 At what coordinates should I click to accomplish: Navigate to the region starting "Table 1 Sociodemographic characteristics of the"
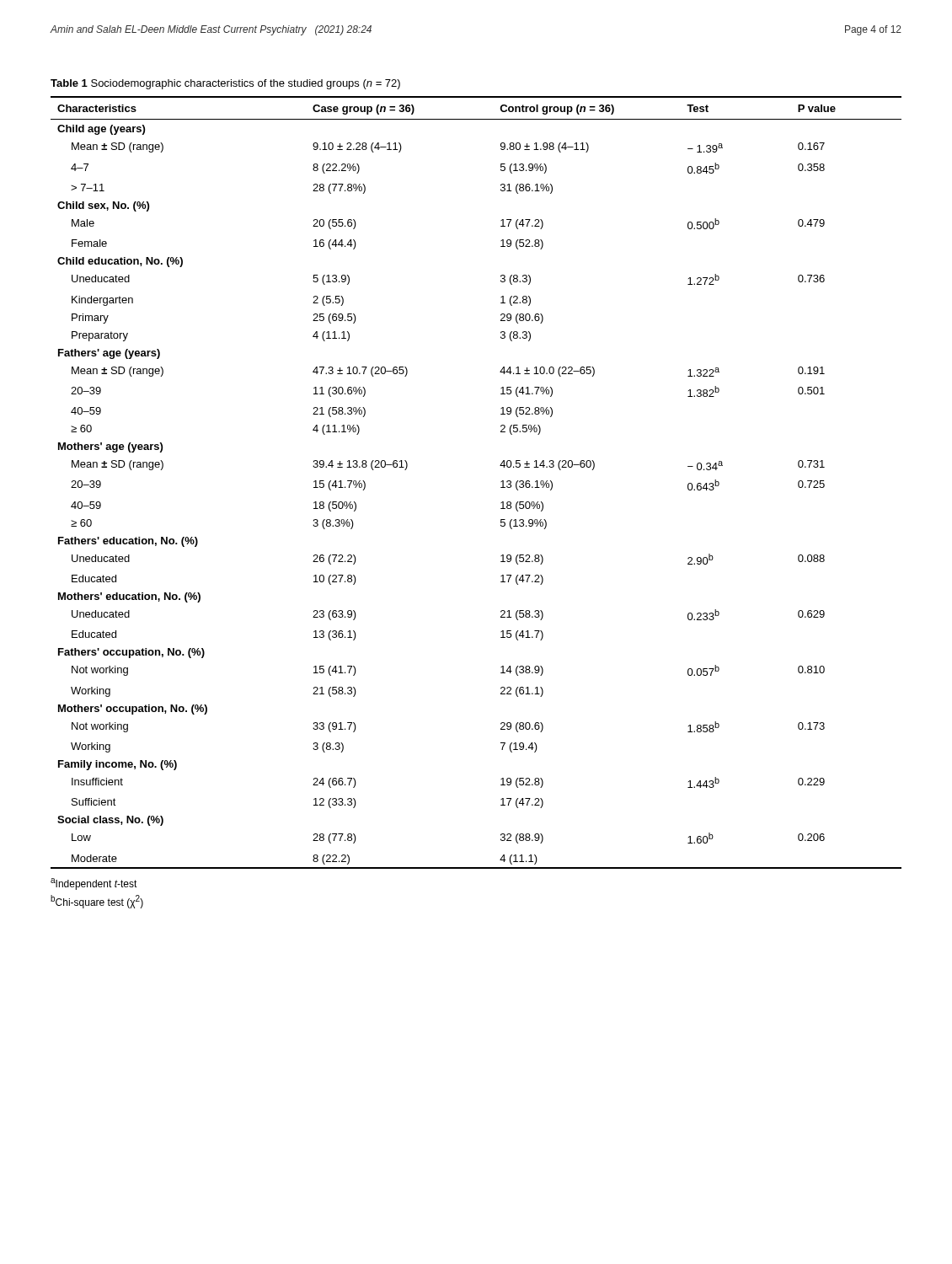click(x=226, y=83)
